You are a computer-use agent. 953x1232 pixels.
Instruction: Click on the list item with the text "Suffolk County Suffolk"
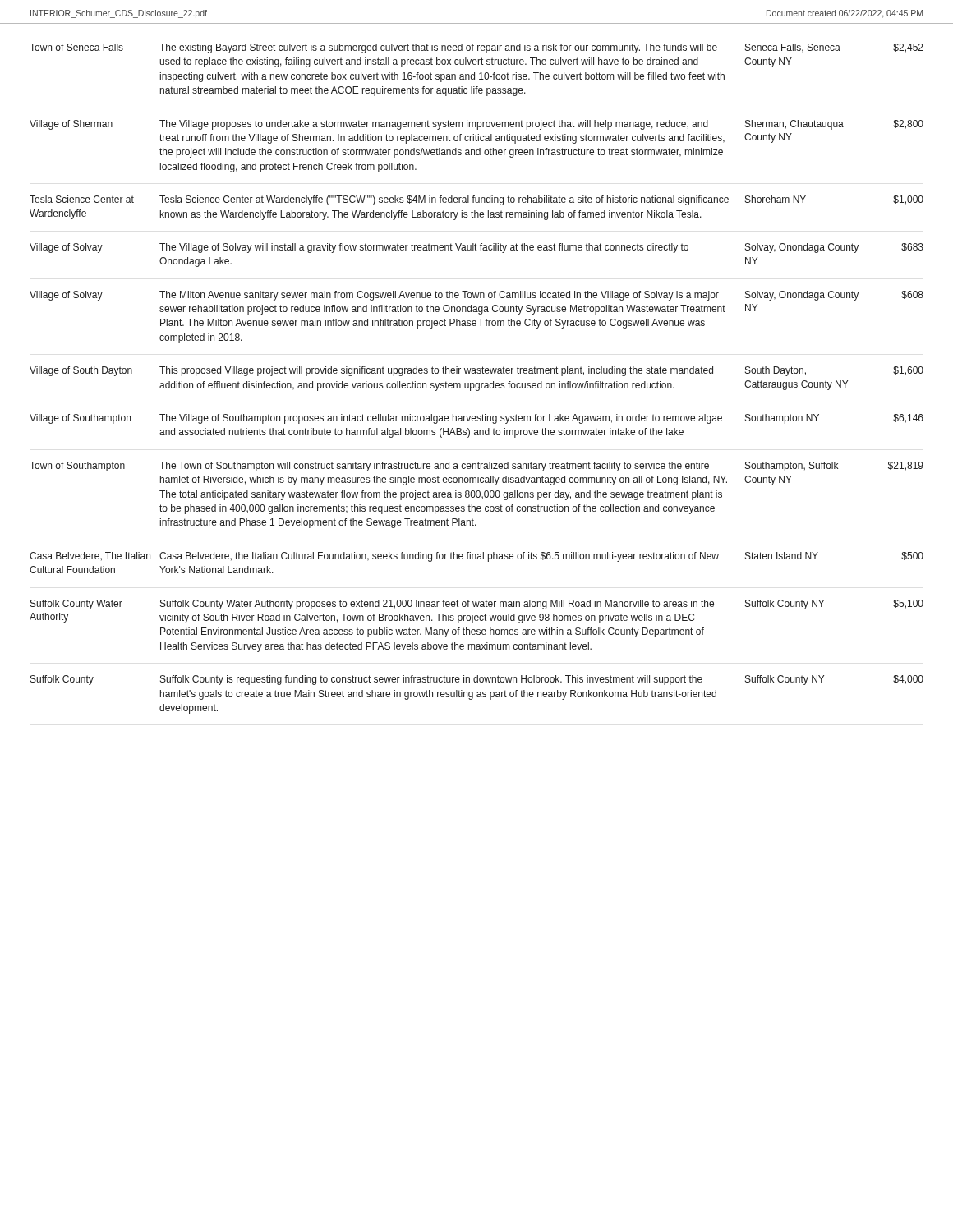476,694
